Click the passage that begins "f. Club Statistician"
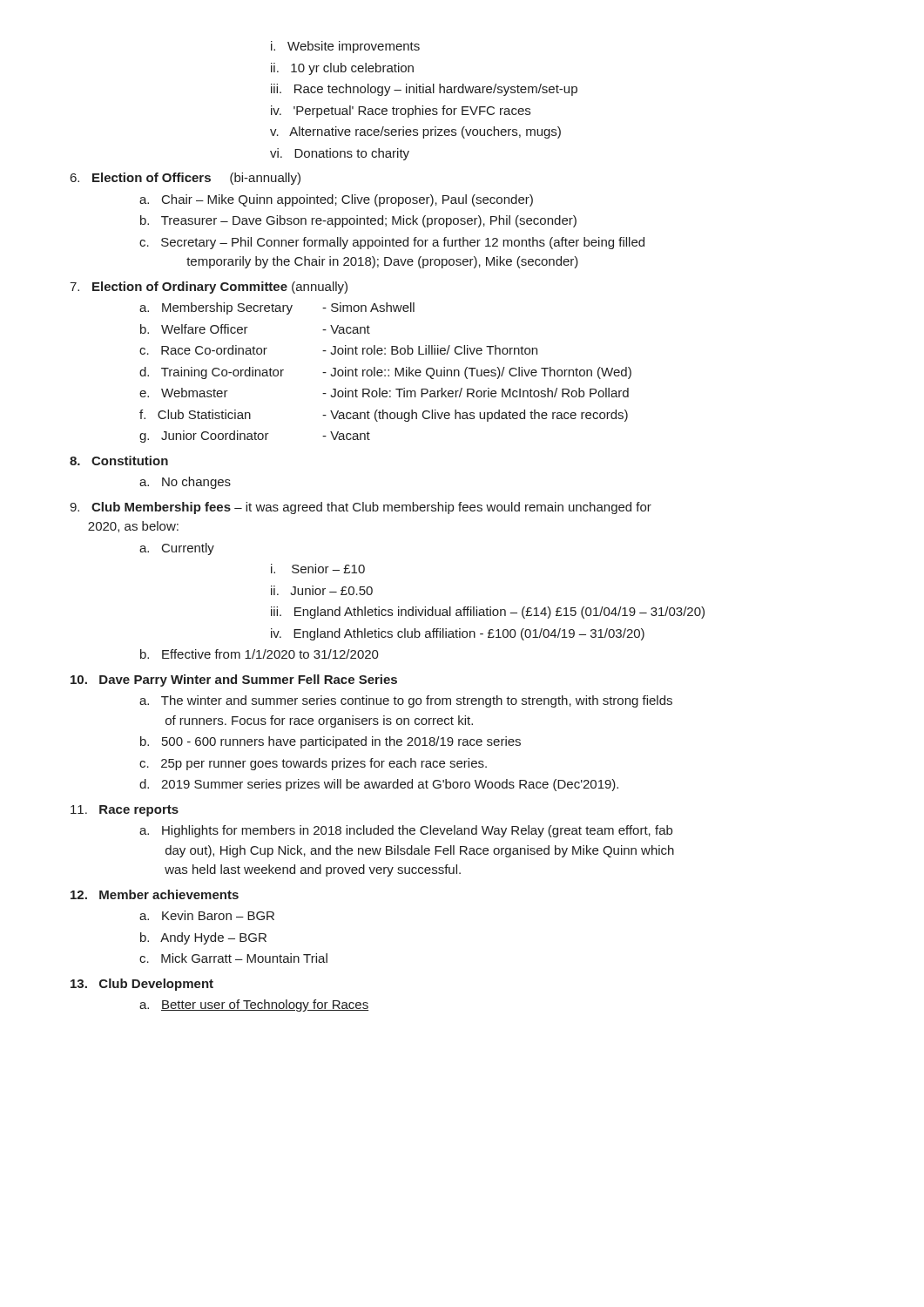 pos(497,415)
